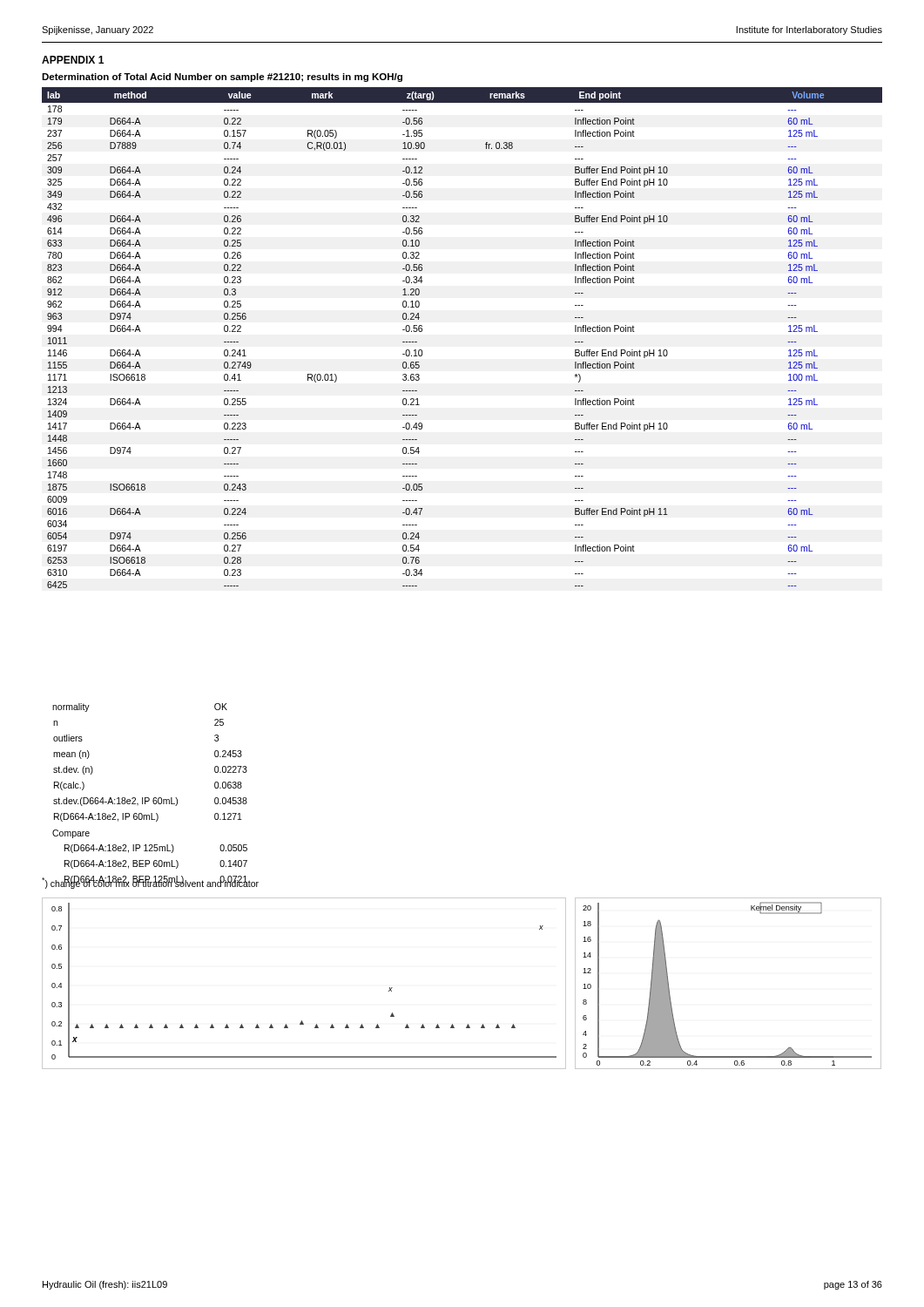Click on the scatter plot
Image resolution: width=924 pixels, height=1307 pixels.
[x=304, y=983]
